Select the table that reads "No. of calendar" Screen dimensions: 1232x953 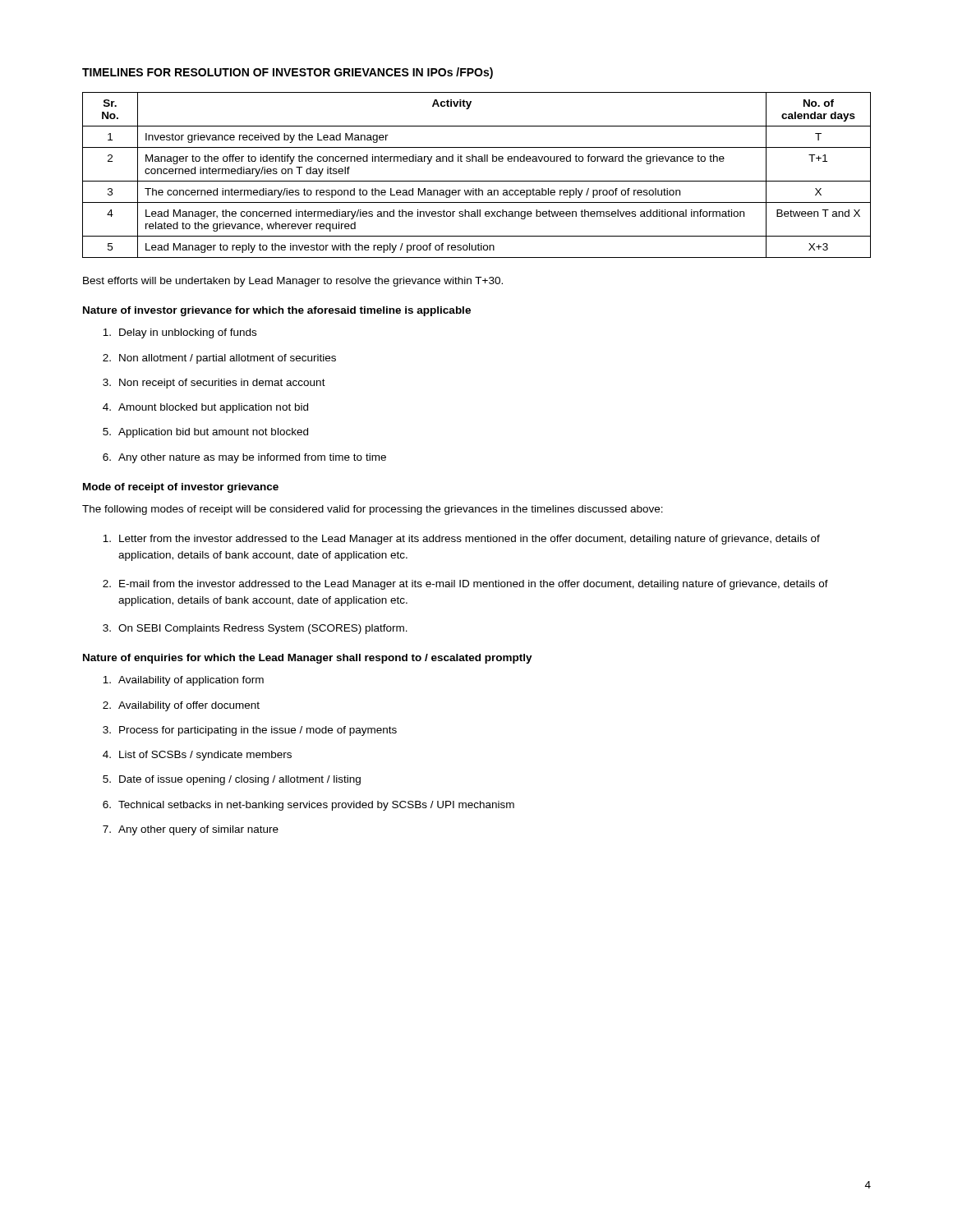[x=476, y=175]
